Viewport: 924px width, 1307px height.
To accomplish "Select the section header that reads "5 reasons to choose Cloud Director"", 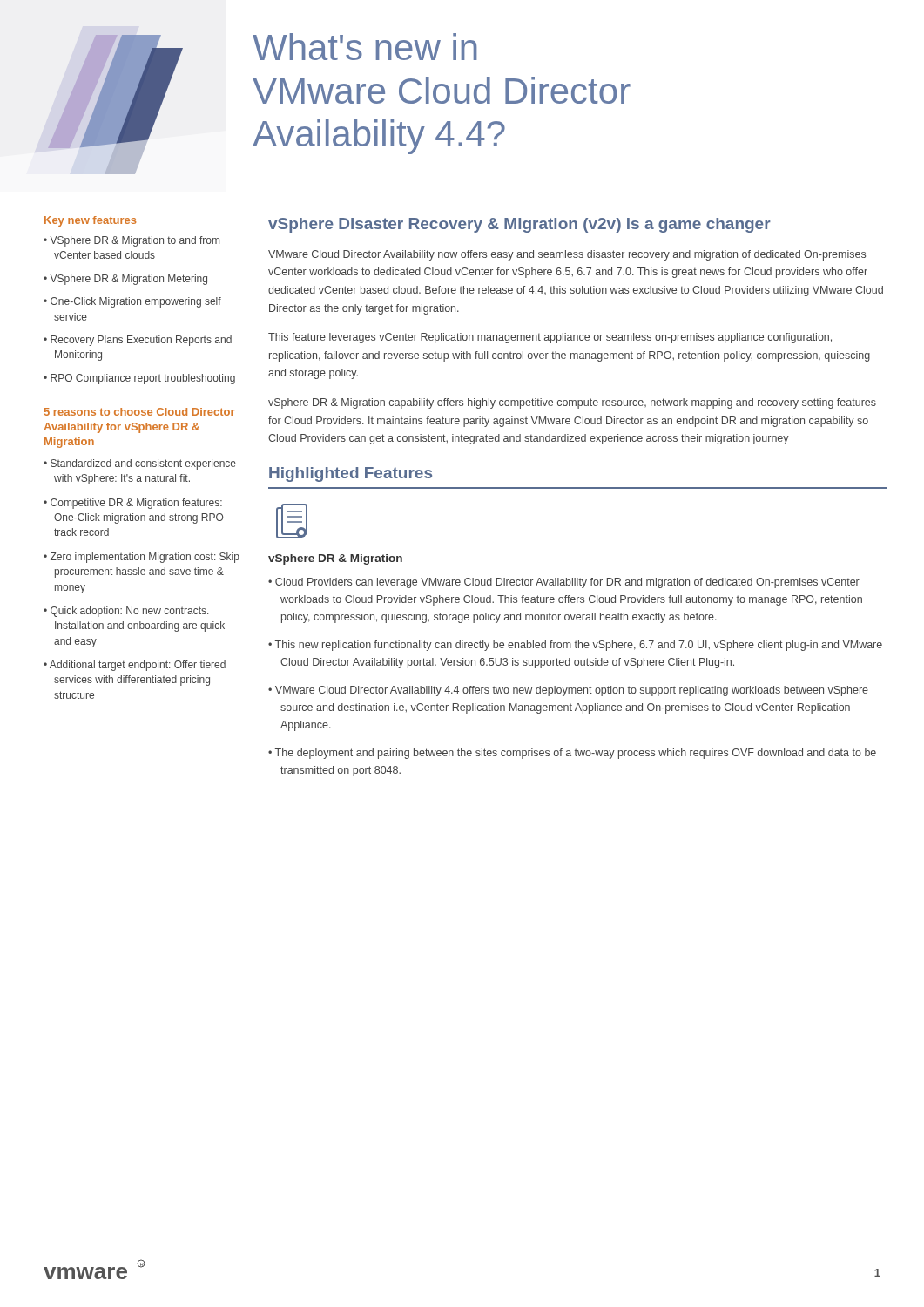I will (x=139, y=427).
